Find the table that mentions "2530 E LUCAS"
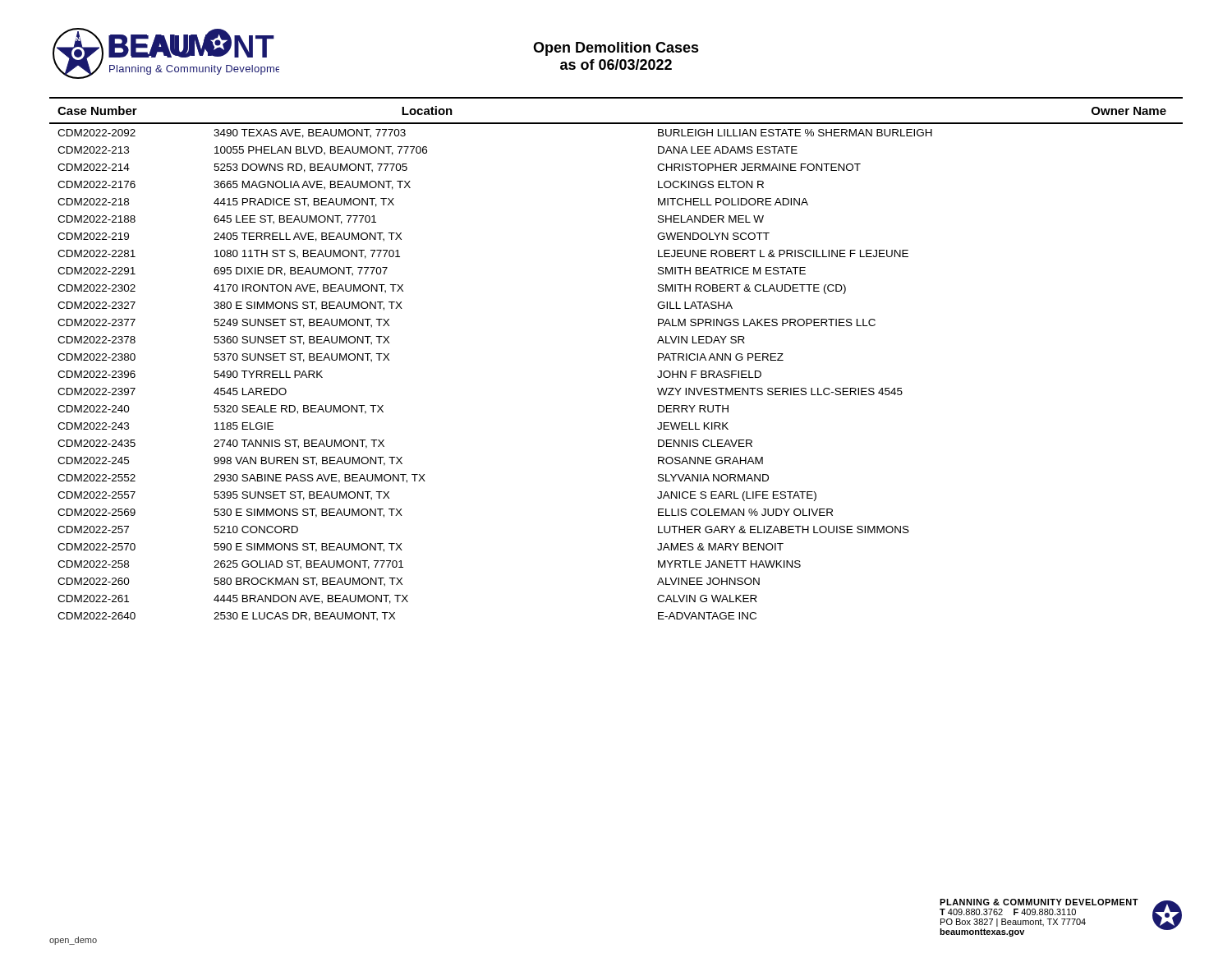Image resolution: width=1232 pixels, height=953 pixels. click(x=616, y=361)
